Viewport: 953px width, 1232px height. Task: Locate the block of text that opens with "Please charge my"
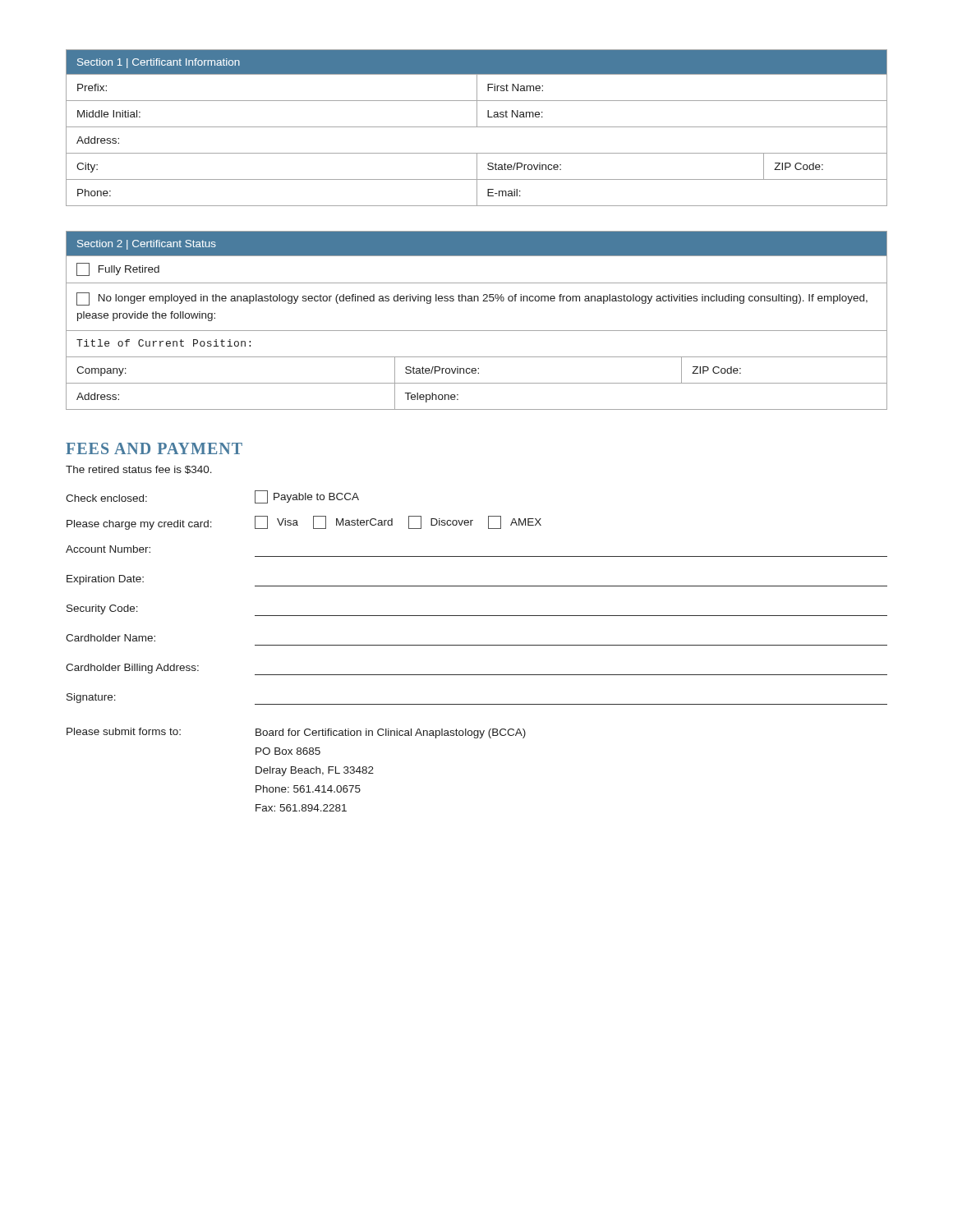coord(476,523)
